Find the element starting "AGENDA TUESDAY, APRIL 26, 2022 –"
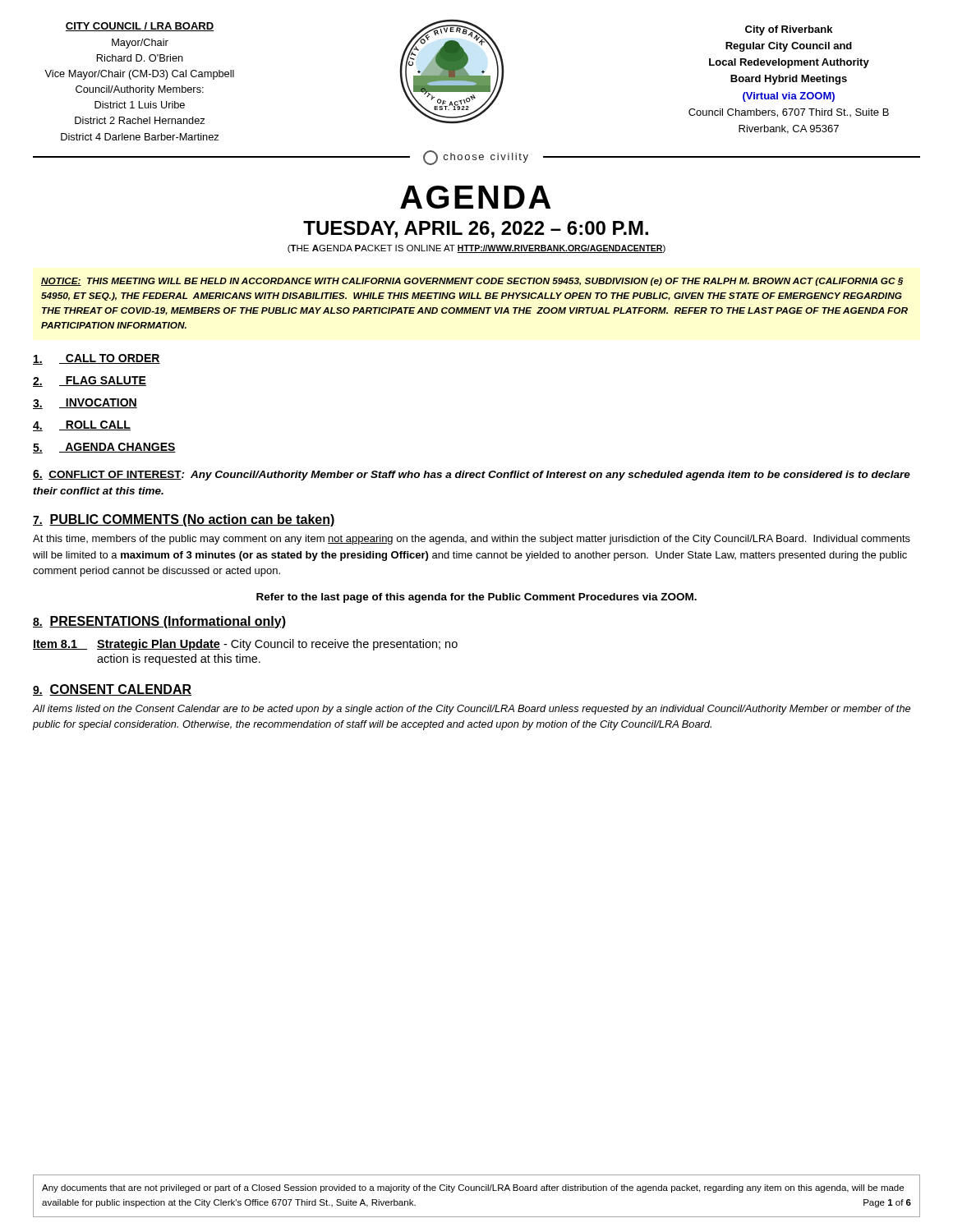 476,216
